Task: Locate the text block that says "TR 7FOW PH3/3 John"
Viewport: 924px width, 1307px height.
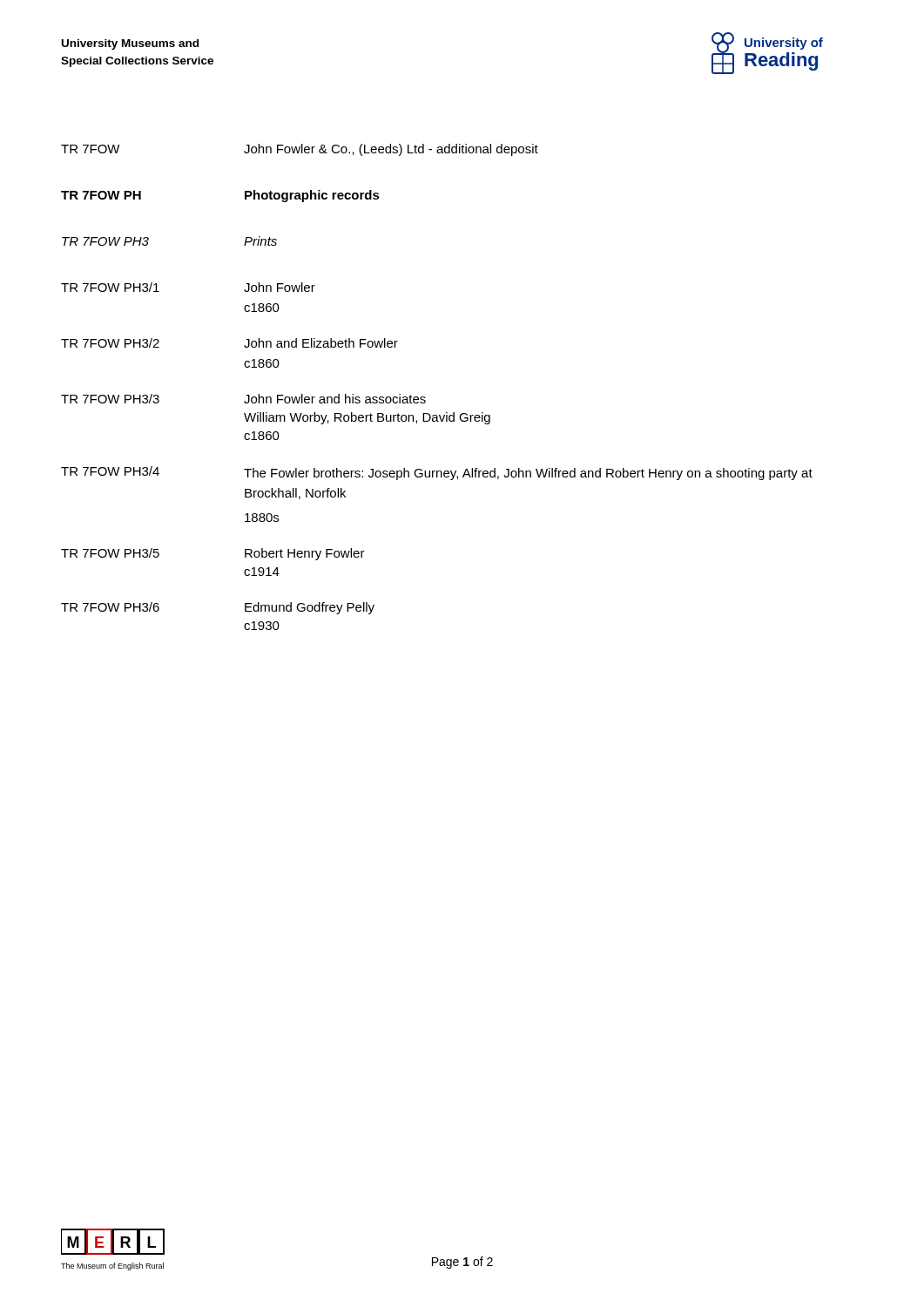Action: 243,399
